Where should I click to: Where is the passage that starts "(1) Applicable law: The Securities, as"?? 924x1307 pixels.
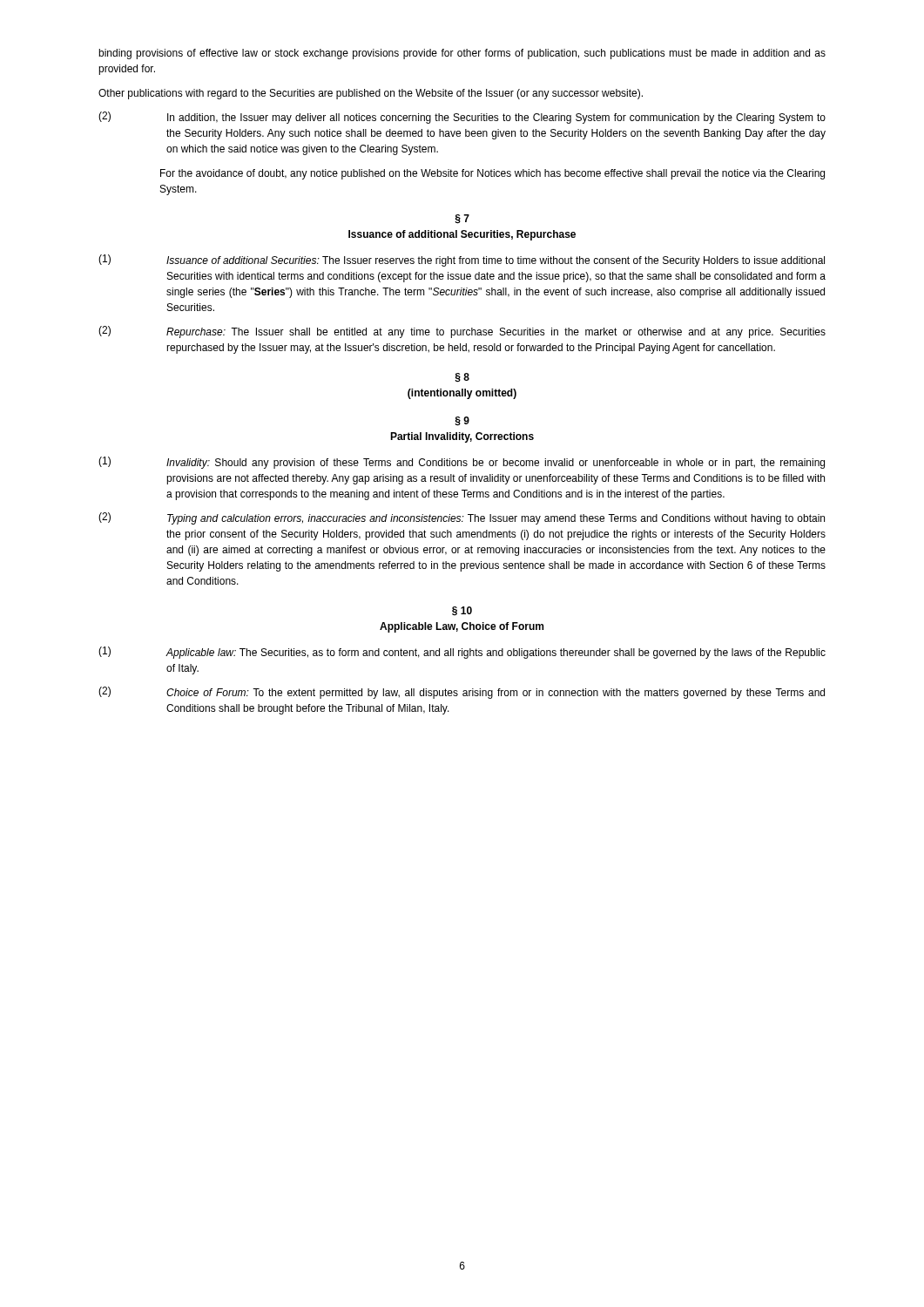[462, 660]
